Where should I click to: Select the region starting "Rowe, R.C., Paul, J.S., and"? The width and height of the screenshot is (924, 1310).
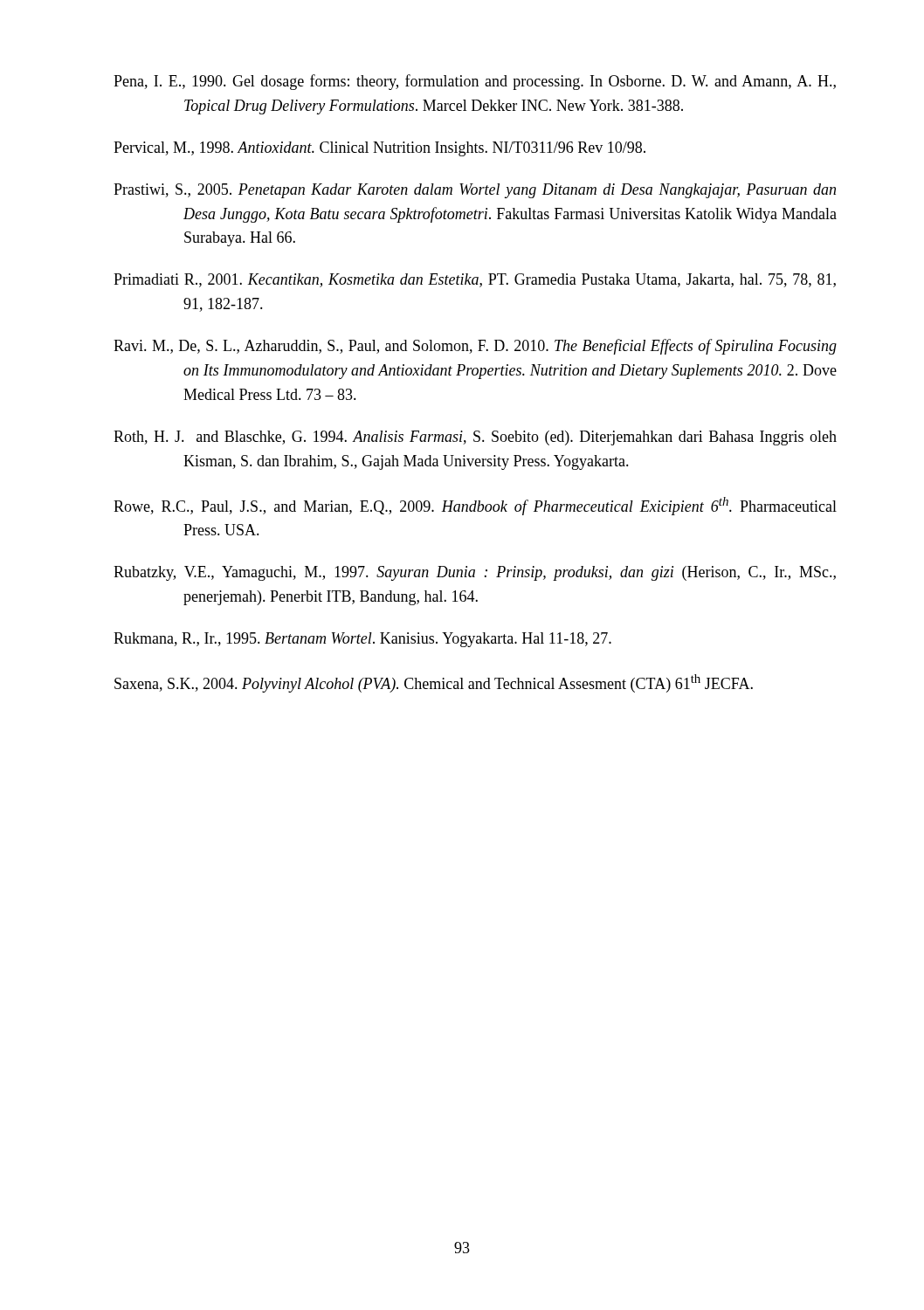pos(475,517)
